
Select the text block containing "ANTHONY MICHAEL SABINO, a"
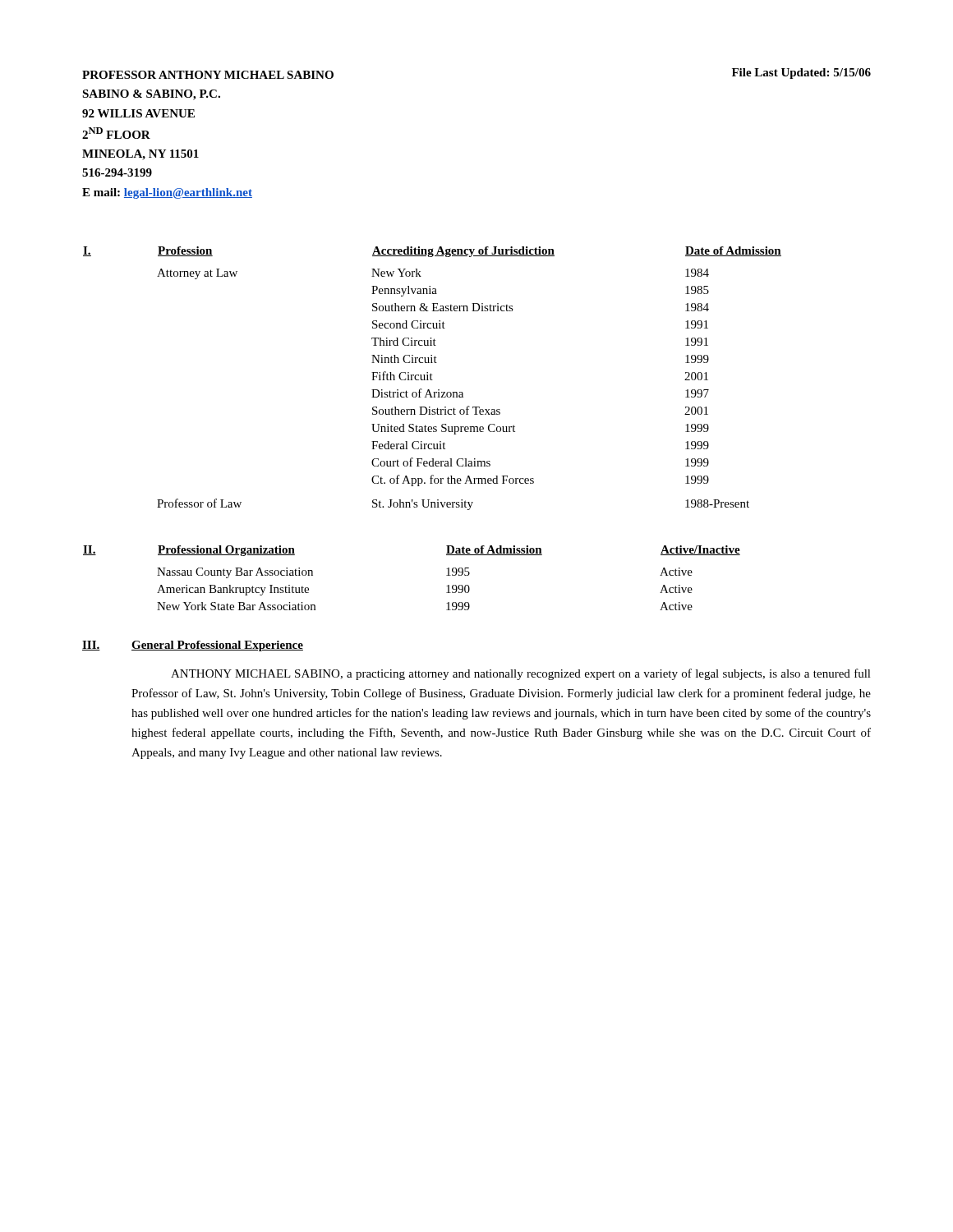point(501,713)
